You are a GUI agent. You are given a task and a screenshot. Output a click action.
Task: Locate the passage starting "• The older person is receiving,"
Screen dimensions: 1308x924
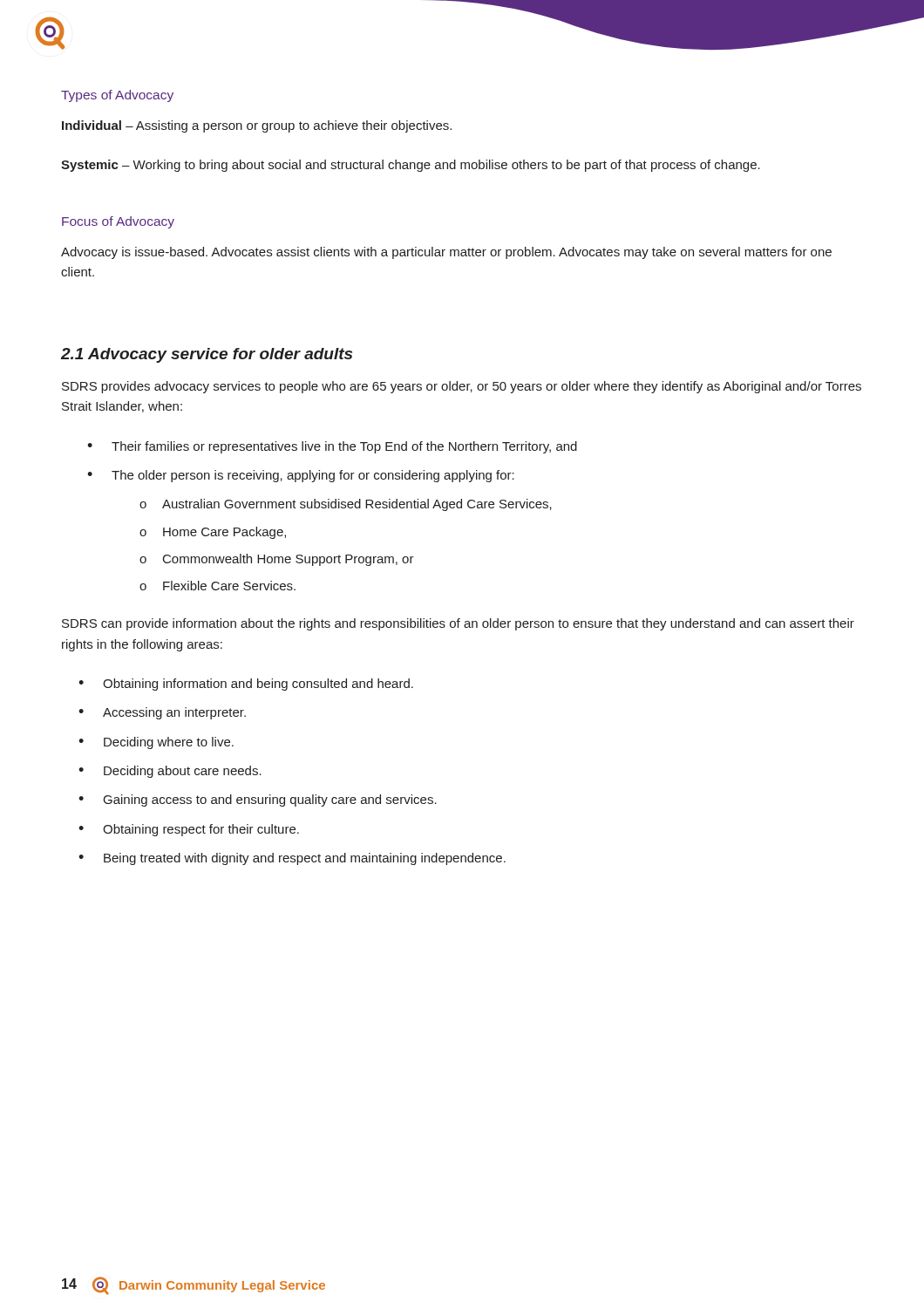(301, 475)
